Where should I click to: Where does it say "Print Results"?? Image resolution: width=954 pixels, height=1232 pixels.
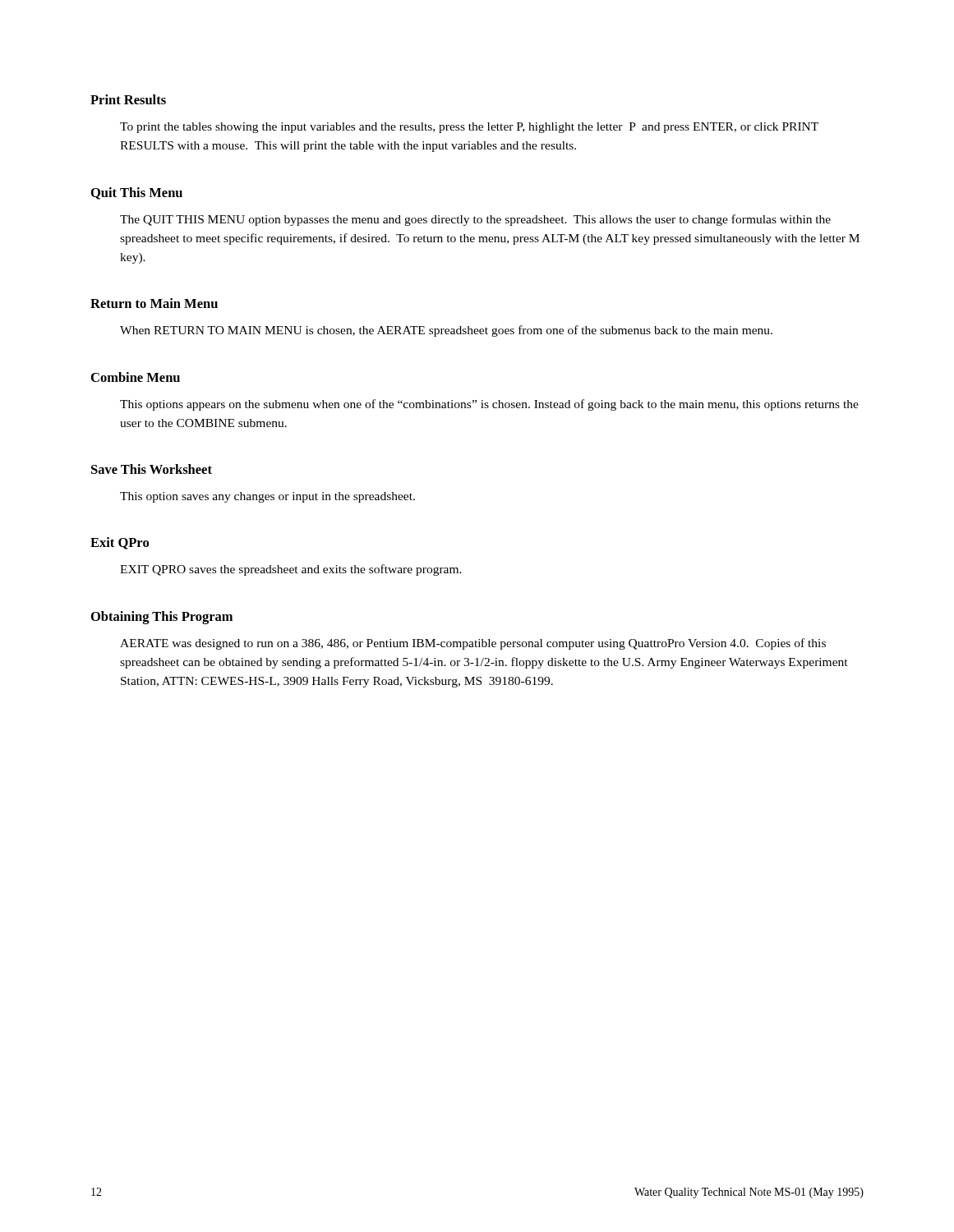pos(128,100)
